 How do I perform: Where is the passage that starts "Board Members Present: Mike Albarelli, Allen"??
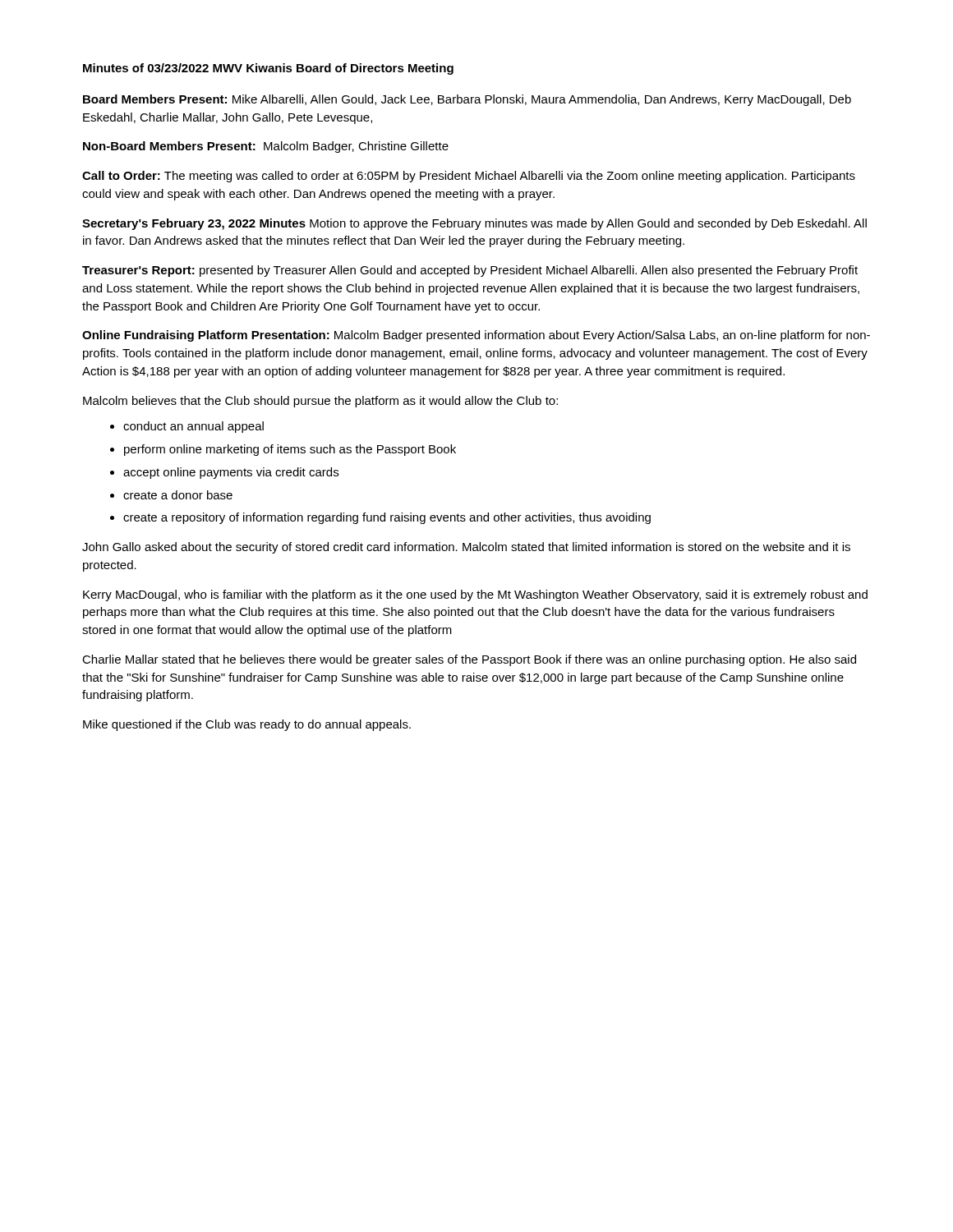(x=467, y=108)
